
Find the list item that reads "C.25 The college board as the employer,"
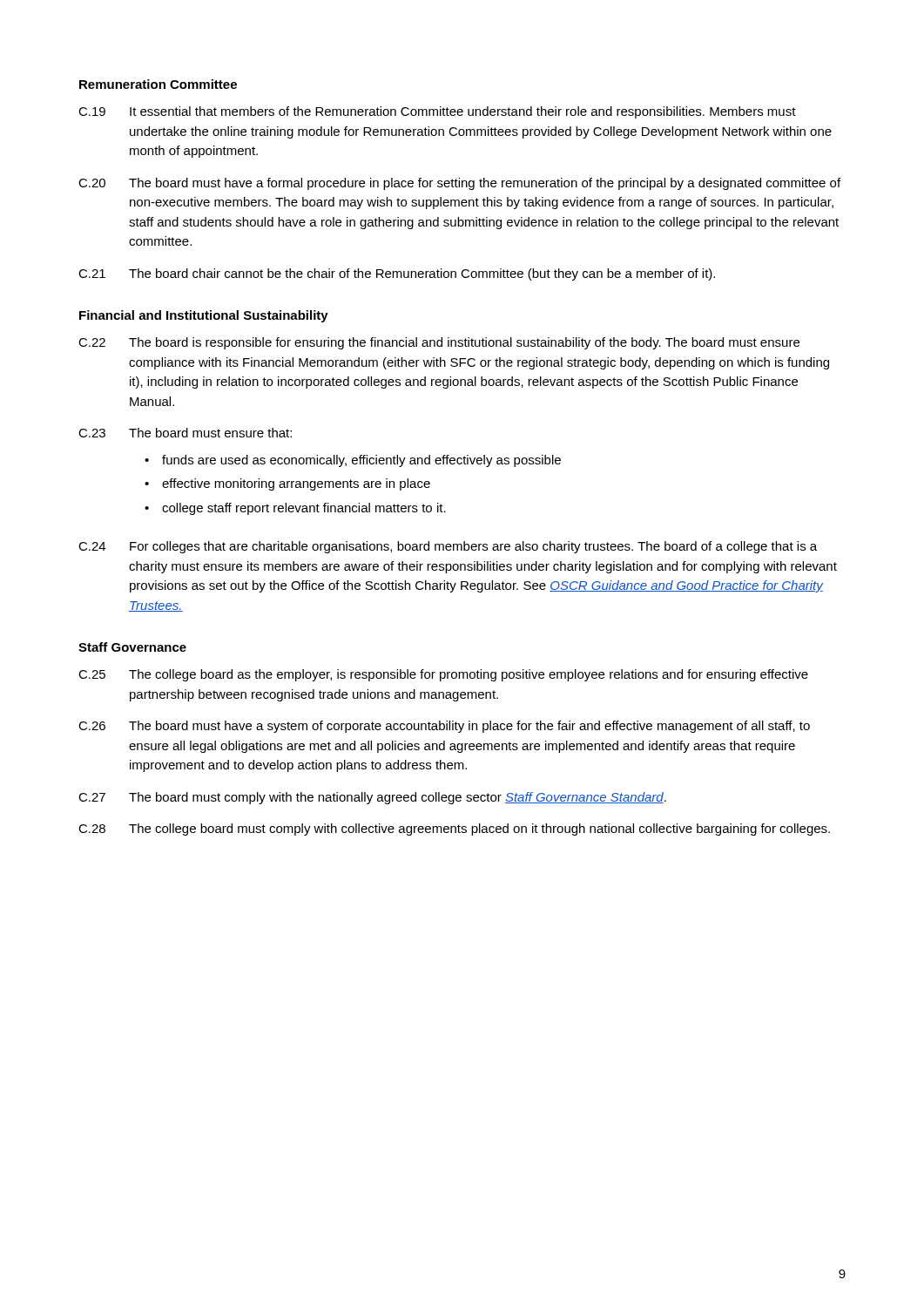(462, 684)
